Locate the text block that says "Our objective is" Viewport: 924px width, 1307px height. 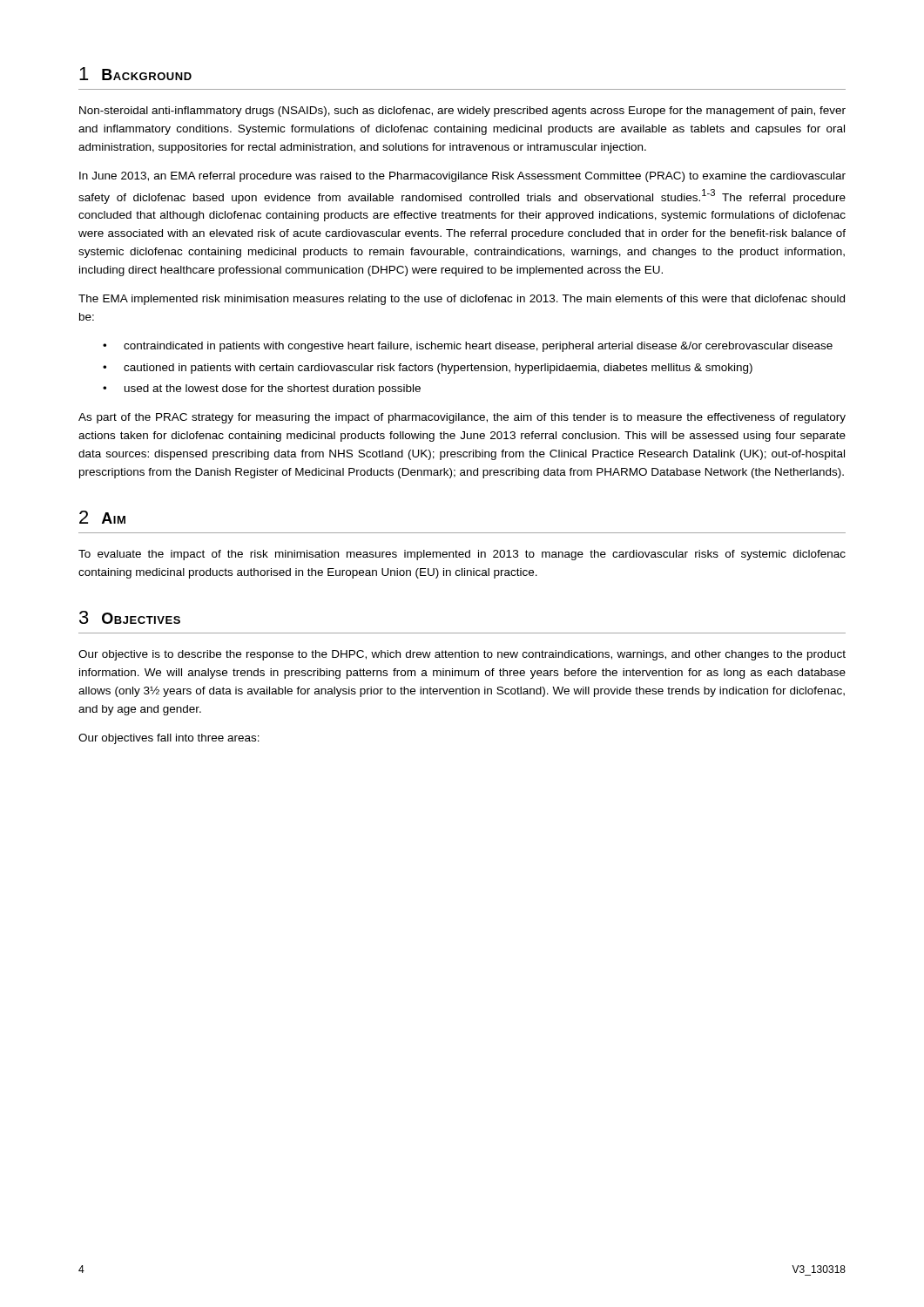tap(462, 681)
